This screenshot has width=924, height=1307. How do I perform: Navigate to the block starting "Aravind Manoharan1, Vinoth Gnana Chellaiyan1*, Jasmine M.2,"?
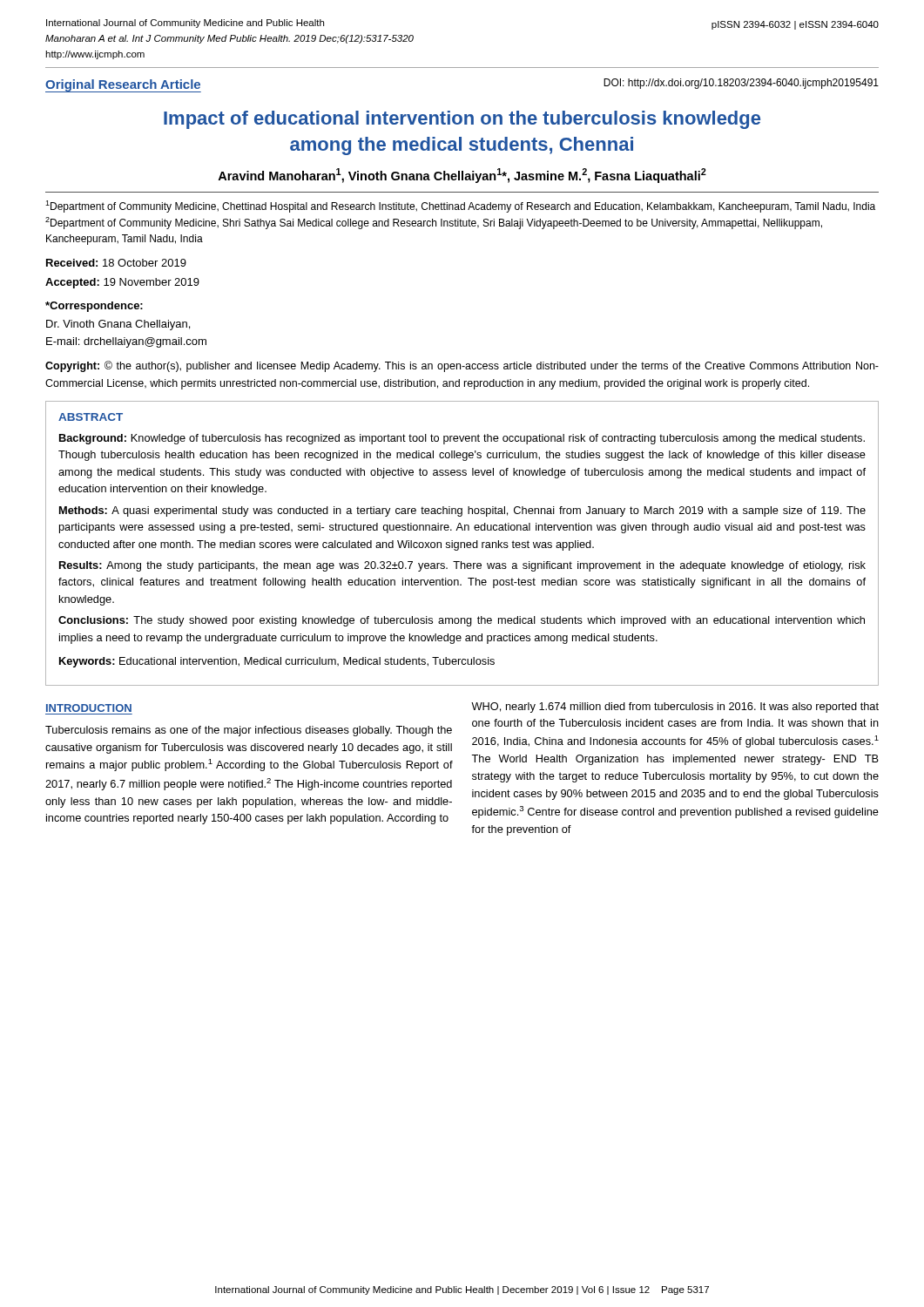[462, 174]
